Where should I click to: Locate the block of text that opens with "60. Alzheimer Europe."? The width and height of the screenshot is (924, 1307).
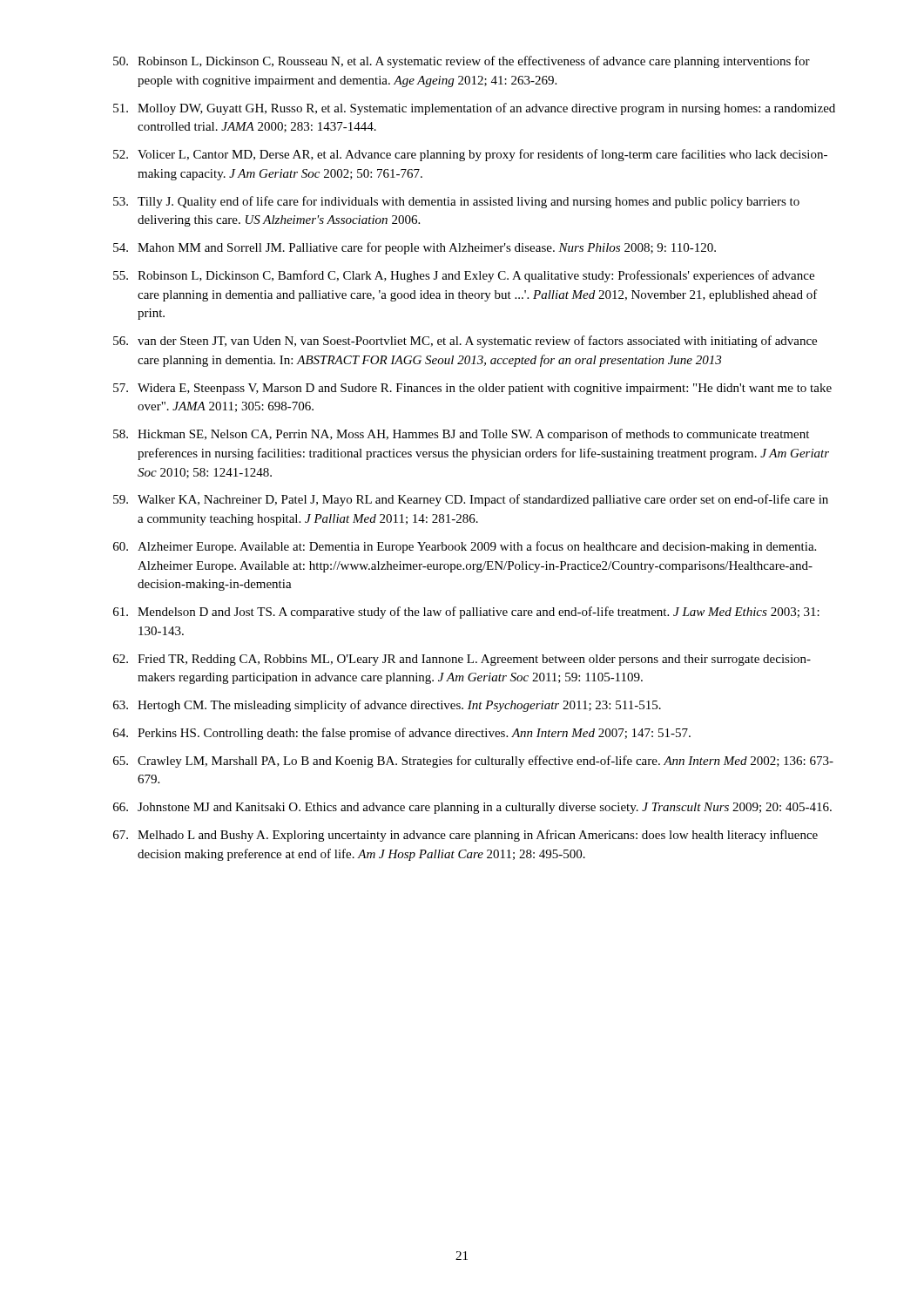tap(462, 566)
